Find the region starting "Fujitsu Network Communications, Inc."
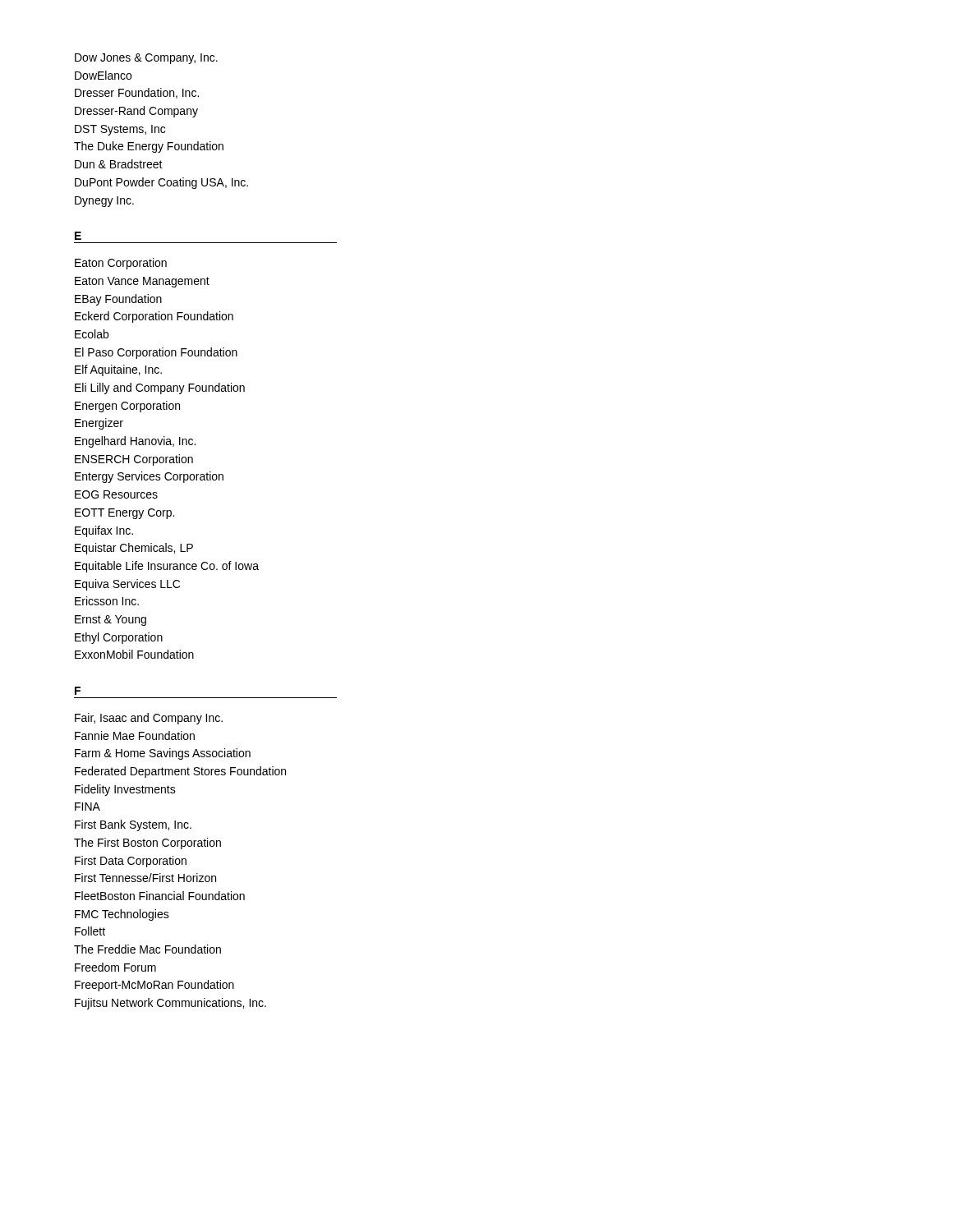The width and height of the screenshot is (953, 1232). point(170,1003)
